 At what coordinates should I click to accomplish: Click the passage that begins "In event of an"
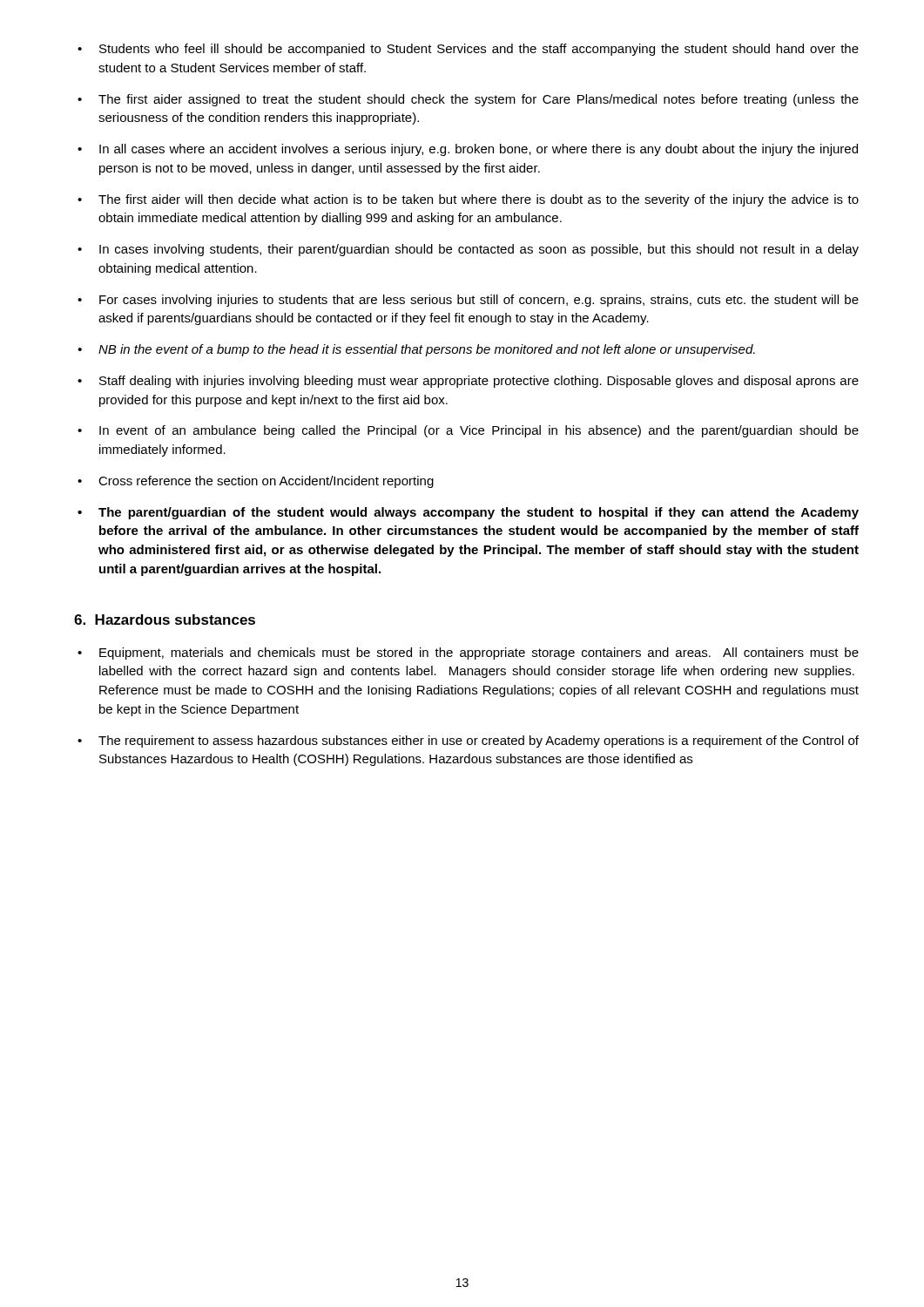tap(466, 440)
